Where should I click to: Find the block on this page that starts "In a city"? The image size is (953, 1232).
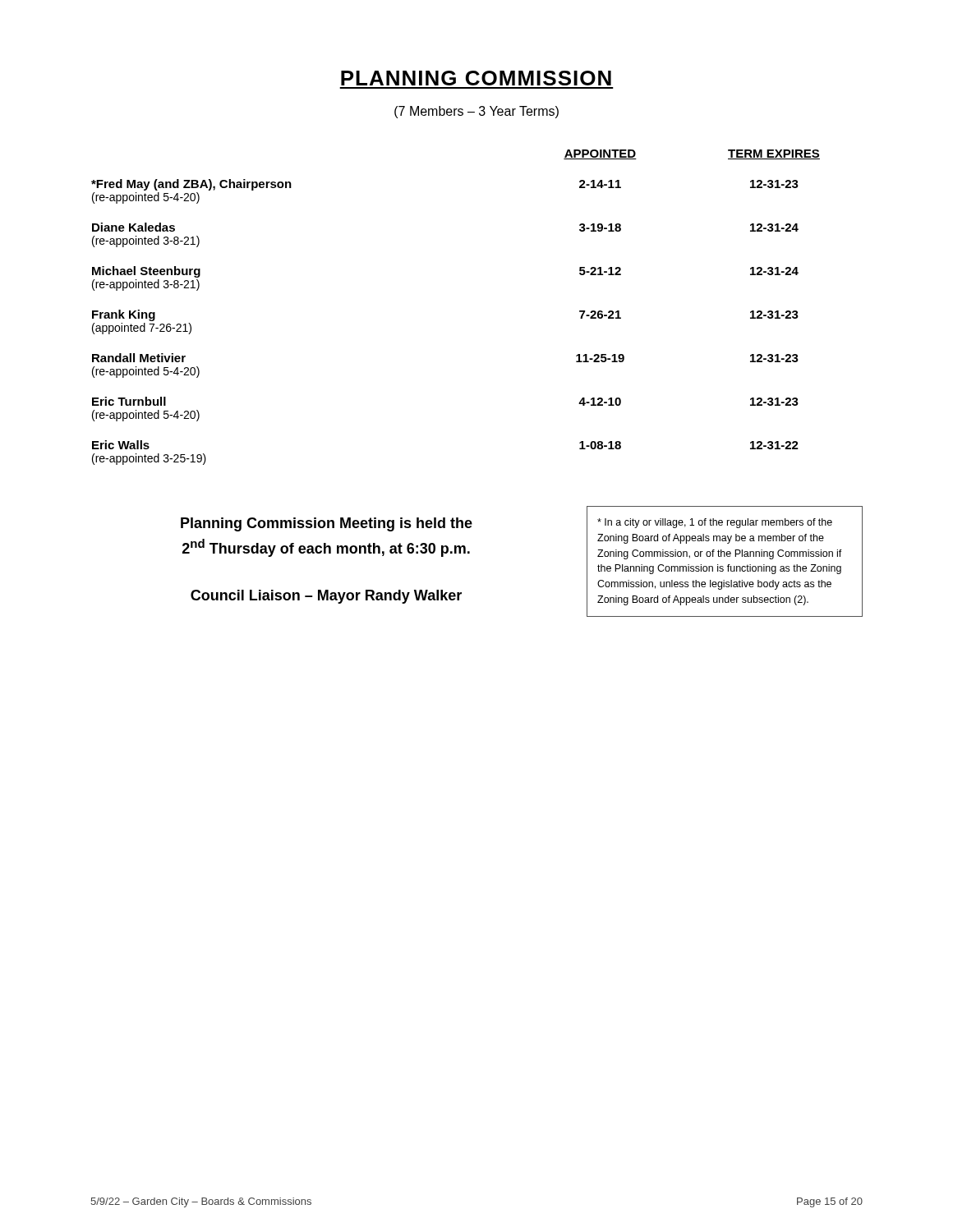(719, 561)
